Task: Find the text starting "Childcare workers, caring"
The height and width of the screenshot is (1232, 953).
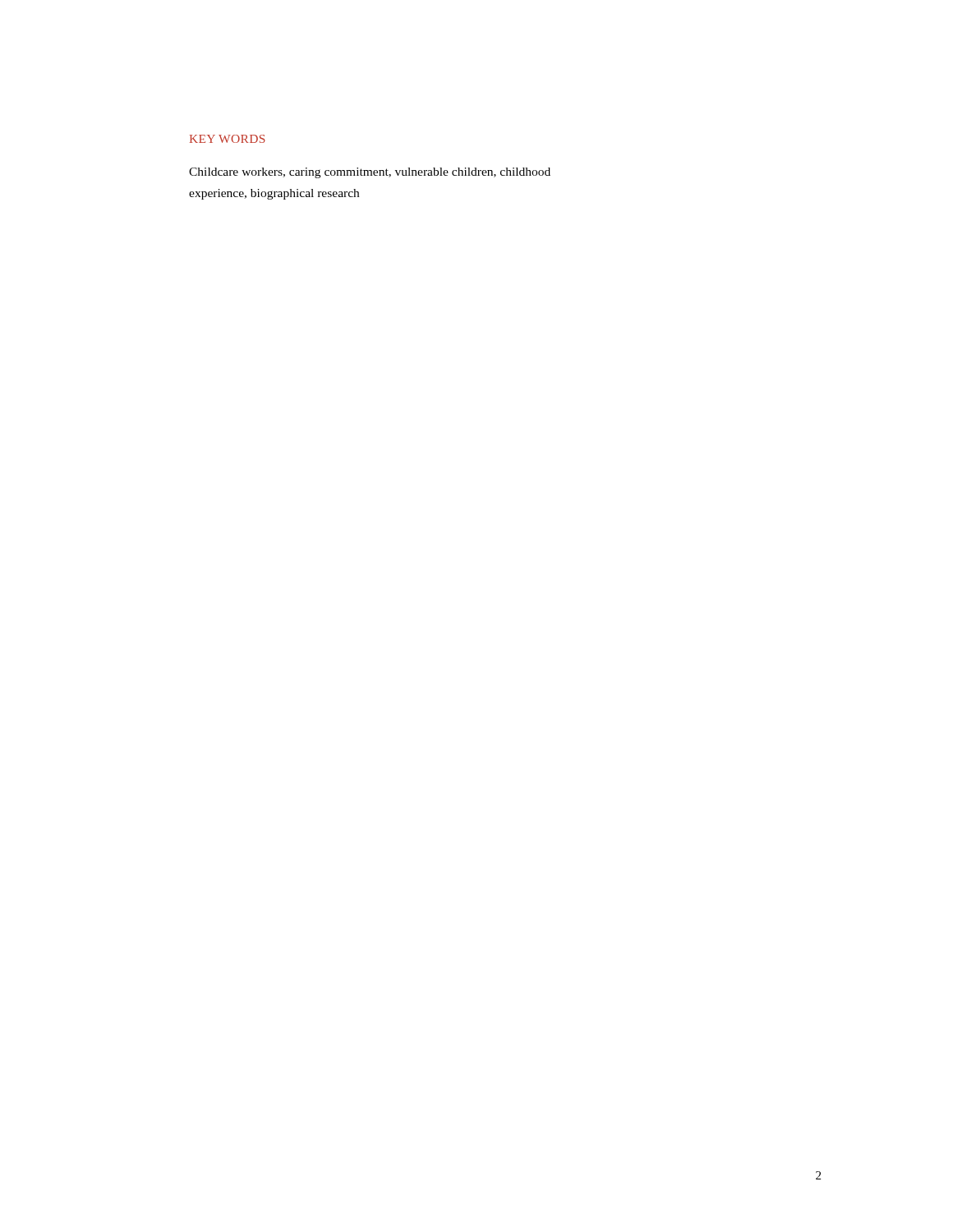Action: (370, 182)
